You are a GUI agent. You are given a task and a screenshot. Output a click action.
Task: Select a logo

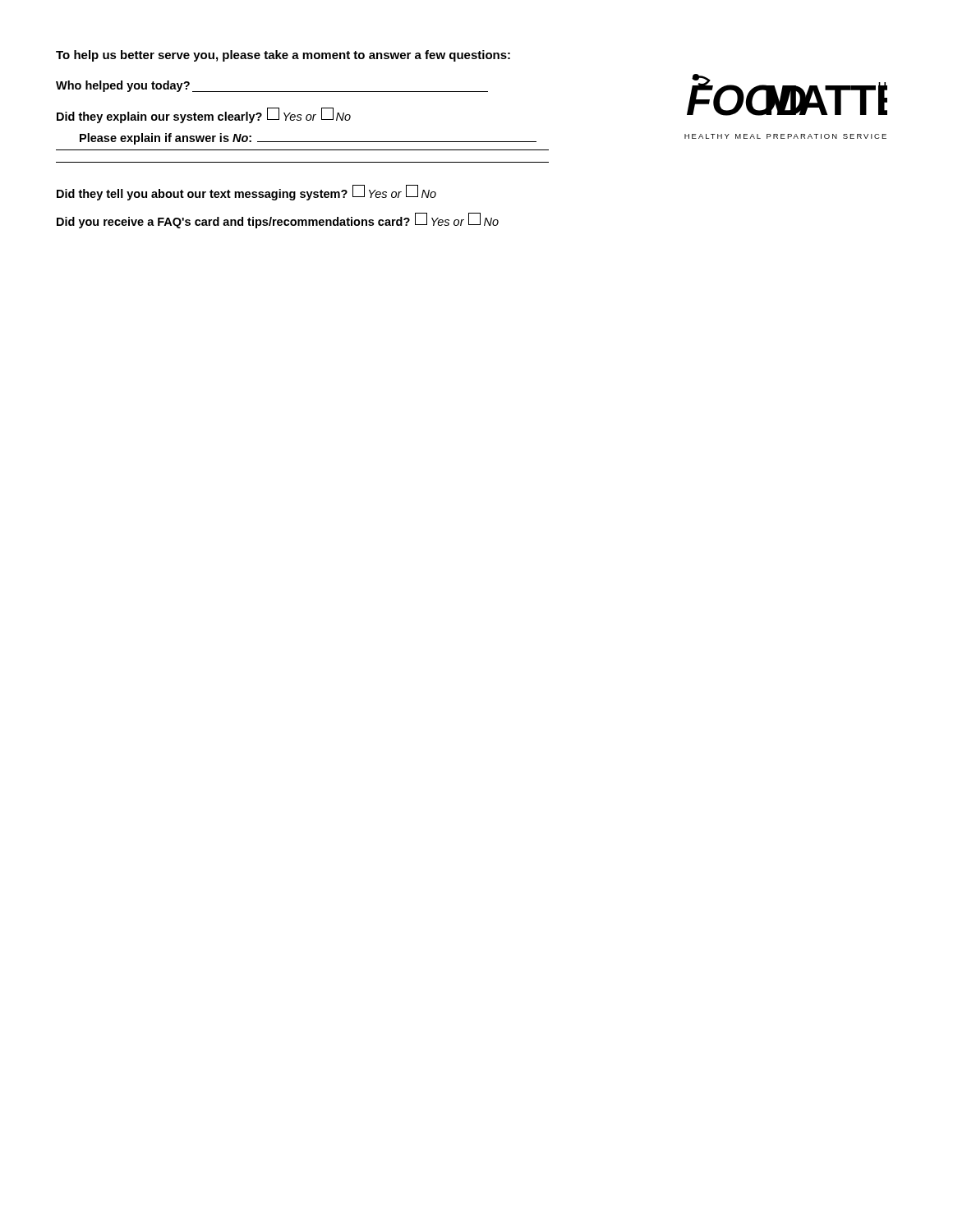click(786, 106)
